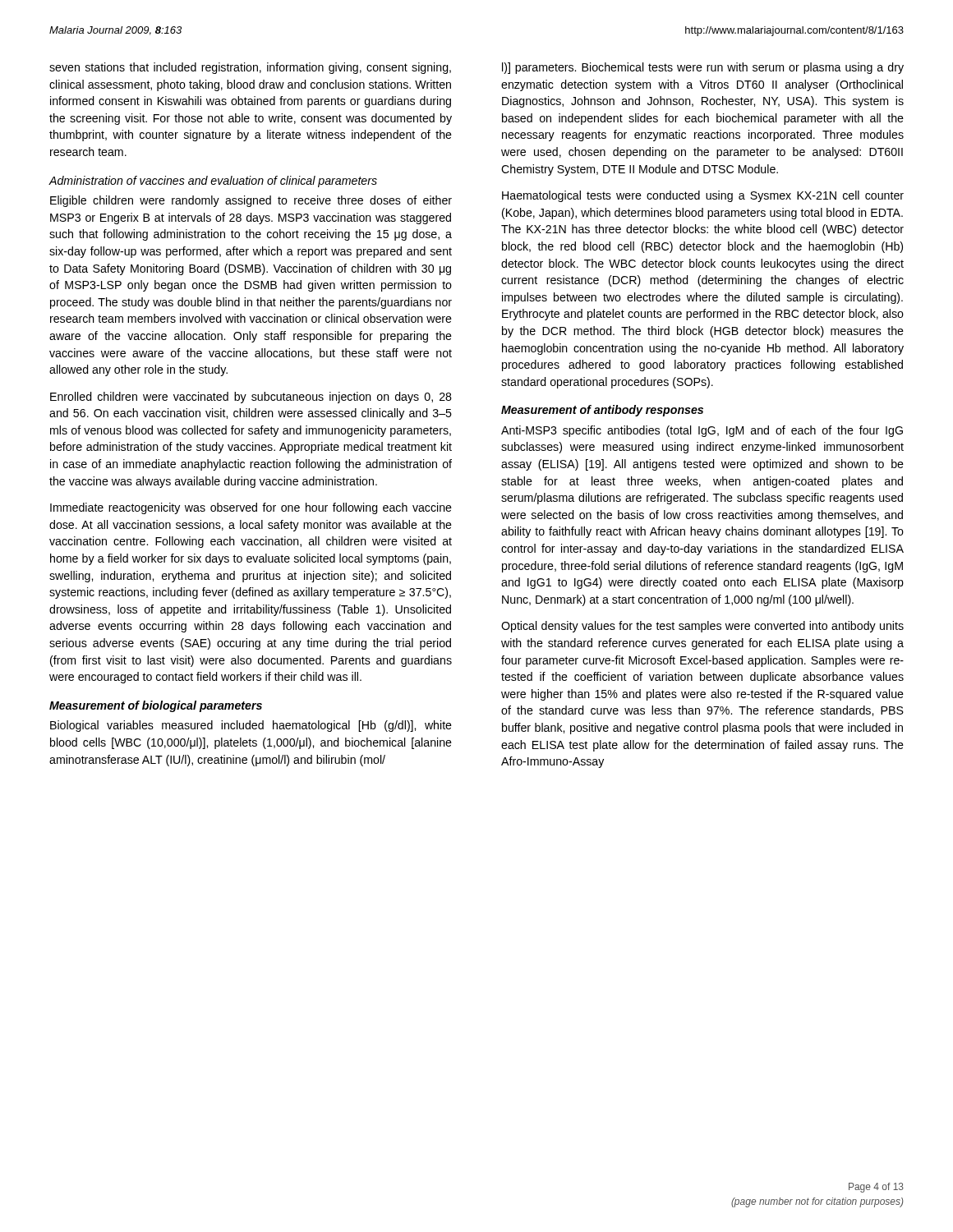Find the text starting "Immediate reactogenicity was observed"
This screenshot has height=1232, width=953.
[251, 592]
